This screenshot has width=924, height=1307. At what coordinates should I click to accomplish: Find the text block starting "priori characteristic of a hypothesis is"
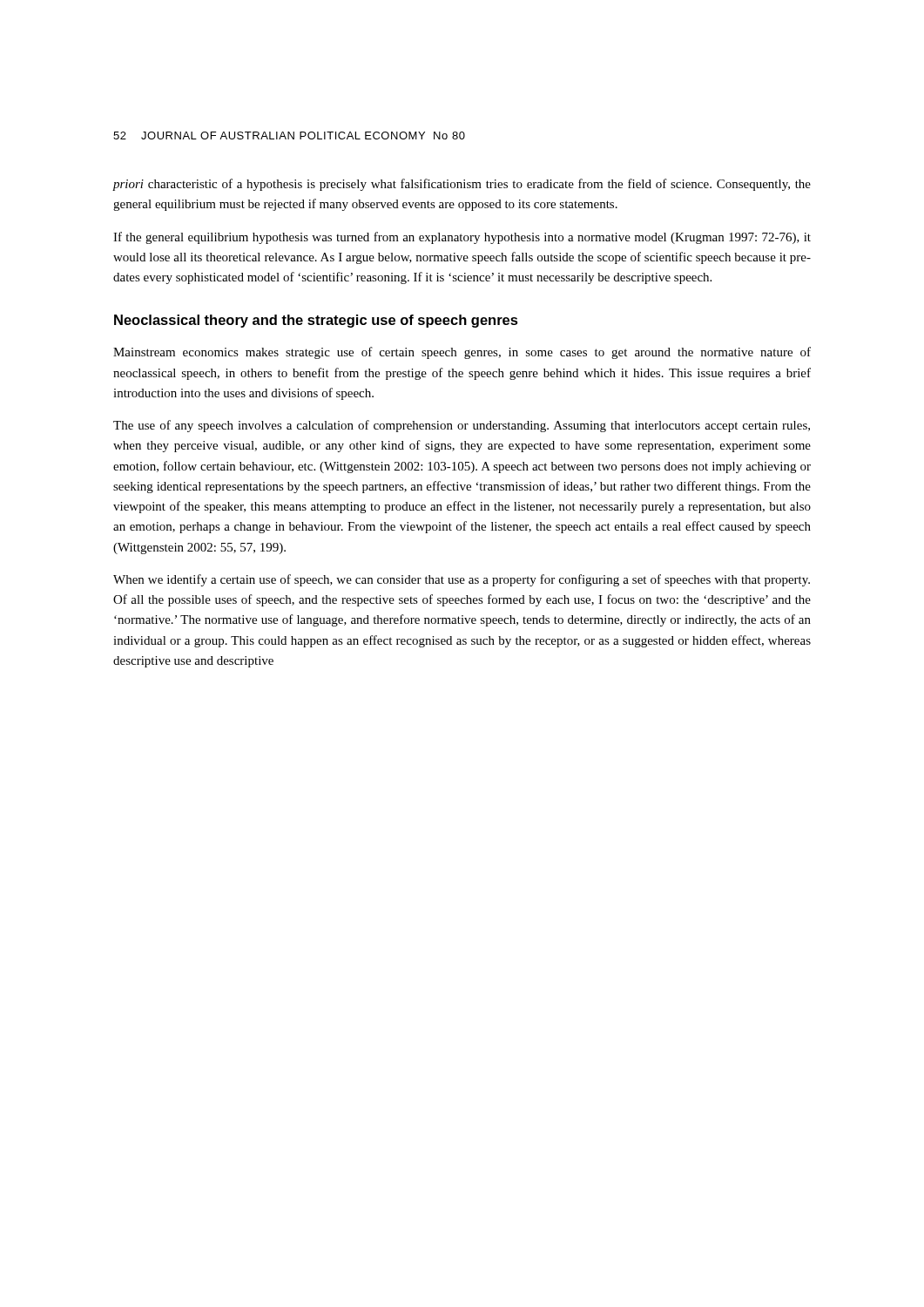(x=462, y=194)
